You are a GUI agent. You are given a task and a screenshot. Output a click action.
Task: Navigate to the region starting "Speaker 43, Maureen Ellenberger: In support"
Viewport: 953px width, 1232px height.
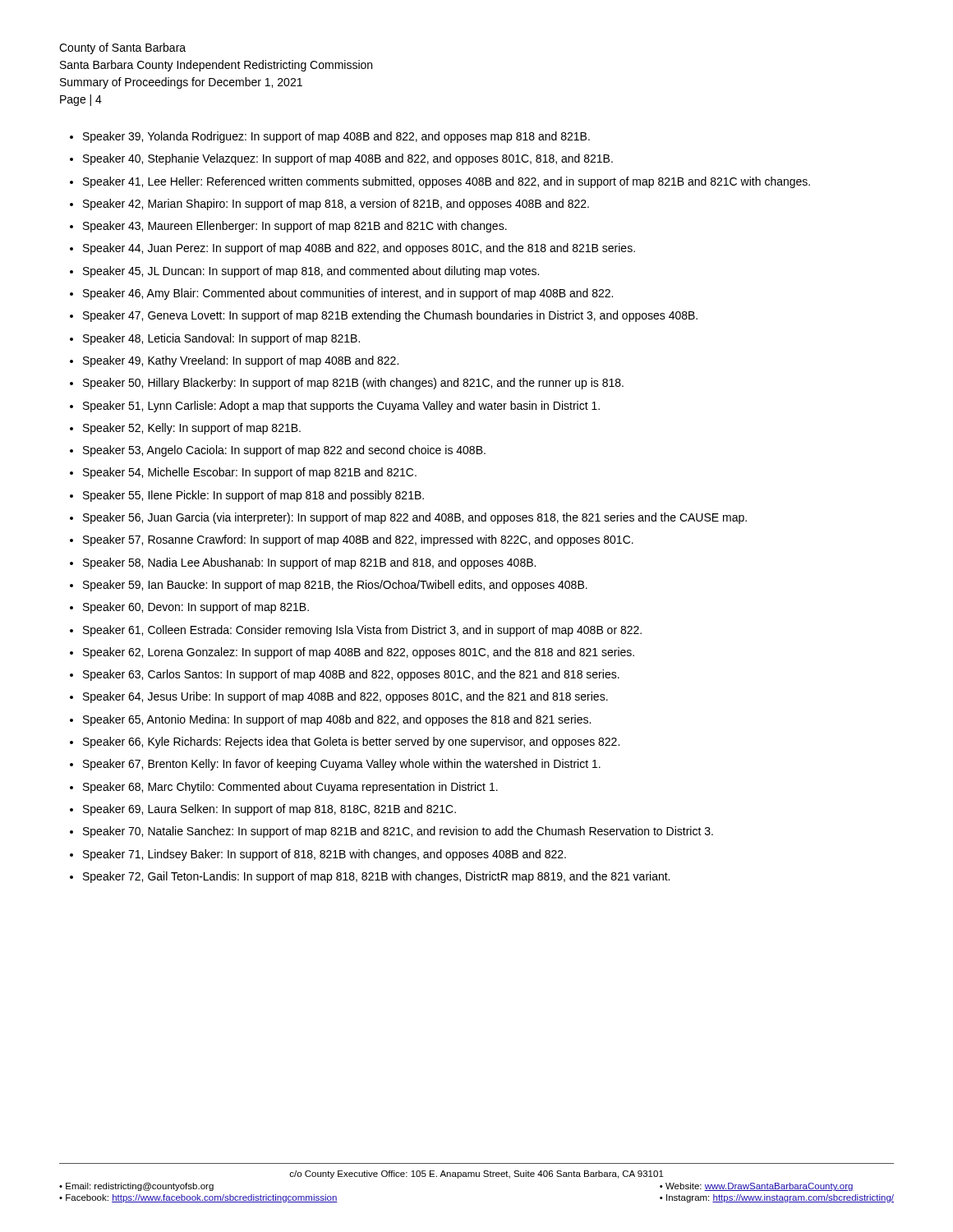pyautogui.click(x=295, y=226)
